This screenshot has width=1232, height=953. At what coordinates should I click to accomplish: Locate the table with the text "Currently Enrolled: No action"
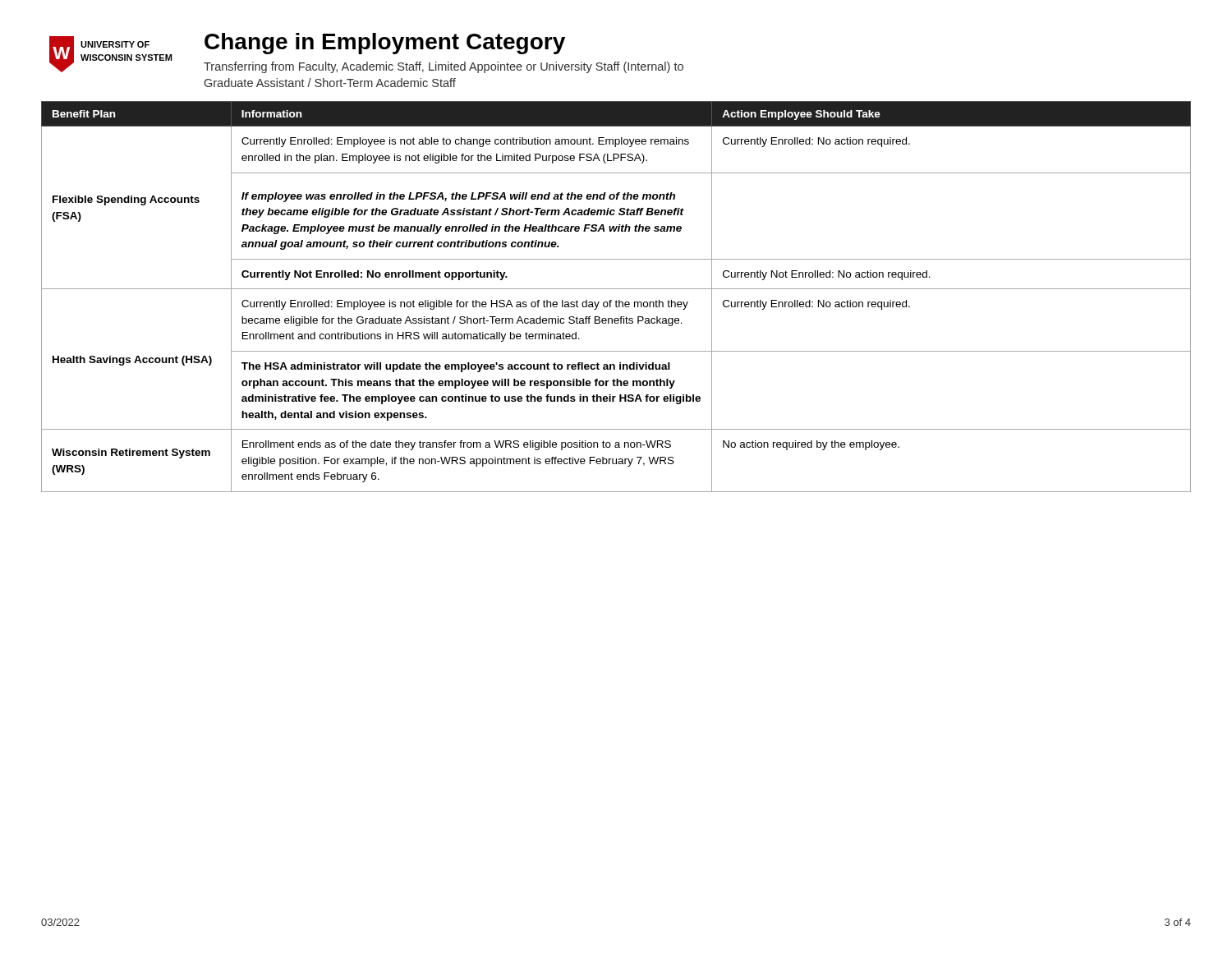(616, 297)
